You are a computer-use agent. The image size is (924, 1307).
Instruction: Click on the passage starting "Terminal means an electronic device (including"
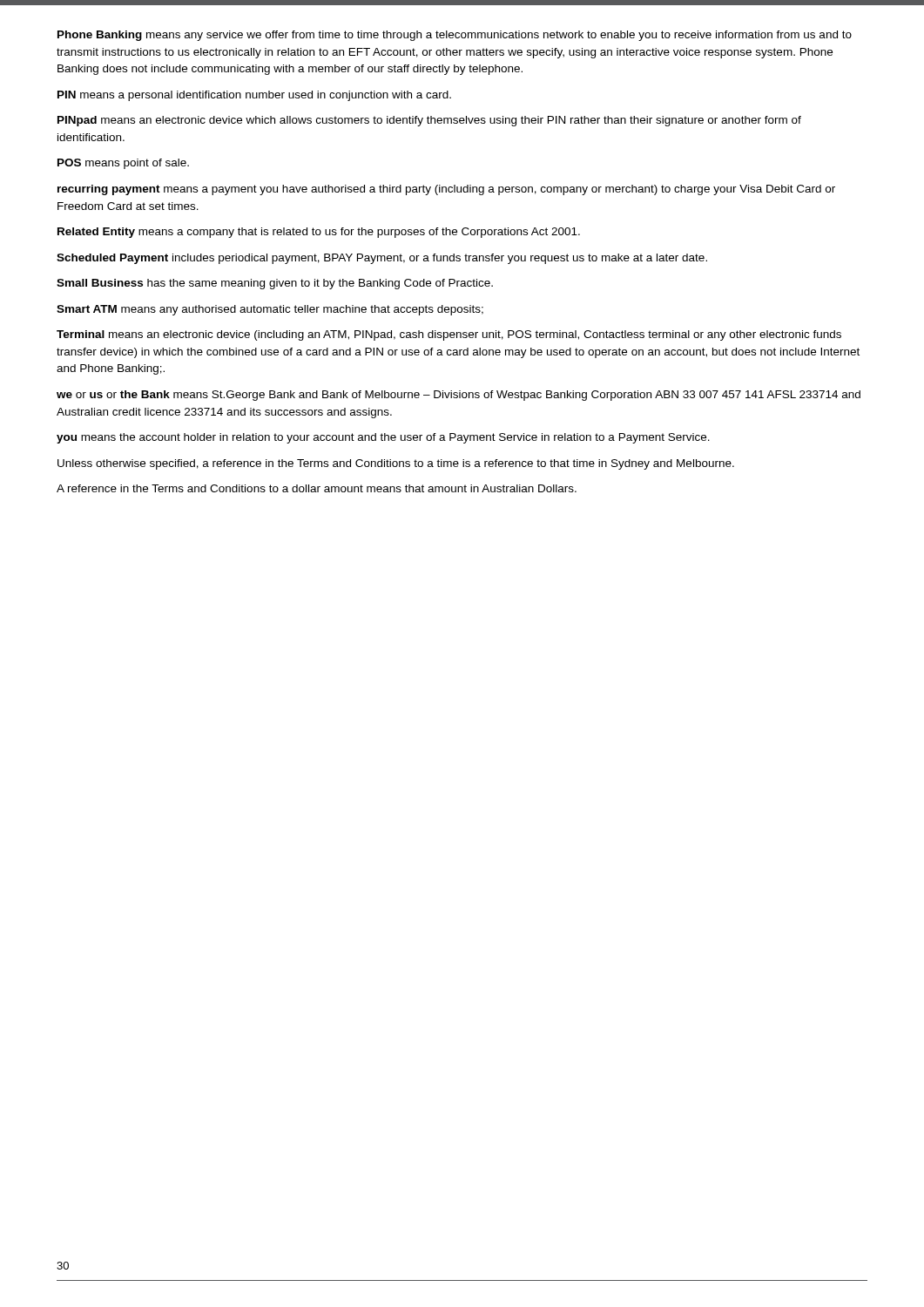click(458, 352)
